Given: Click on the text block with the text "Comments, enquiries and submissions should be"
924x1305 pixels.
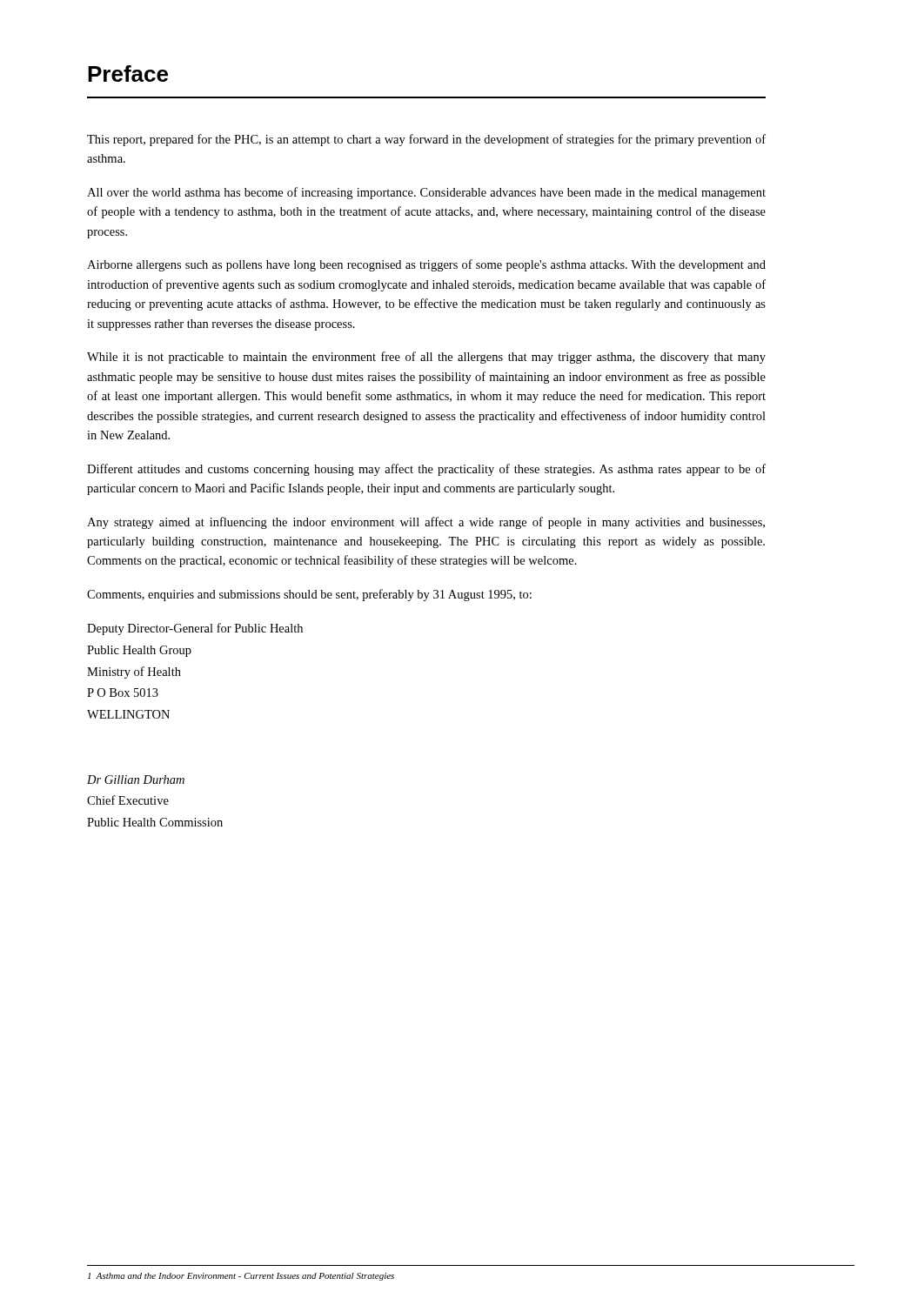Looking at the screenshot, I should (x=310, y=594).
